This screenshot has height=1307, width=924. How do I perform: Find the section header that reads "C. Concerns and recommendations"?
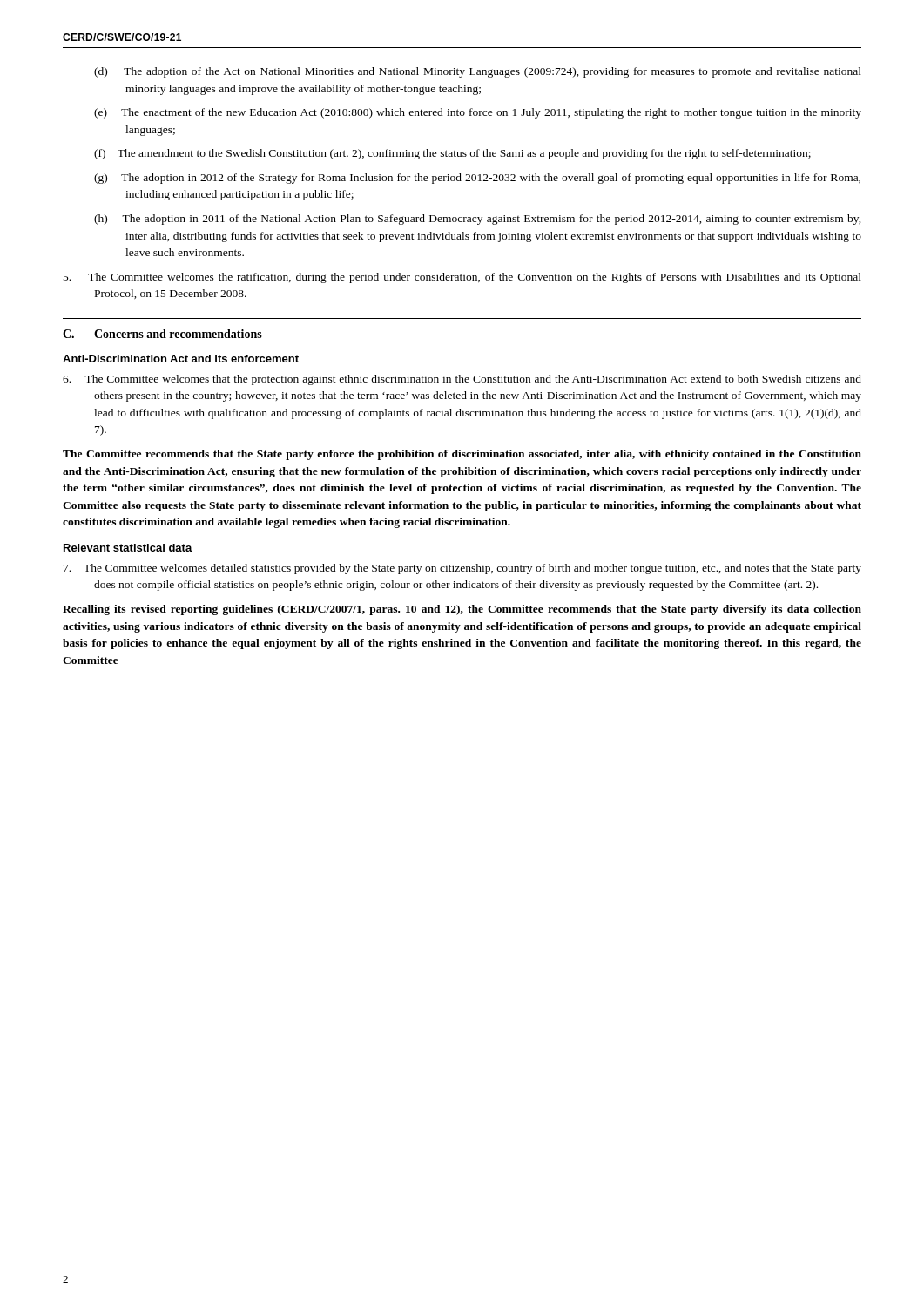pos(162,334)
